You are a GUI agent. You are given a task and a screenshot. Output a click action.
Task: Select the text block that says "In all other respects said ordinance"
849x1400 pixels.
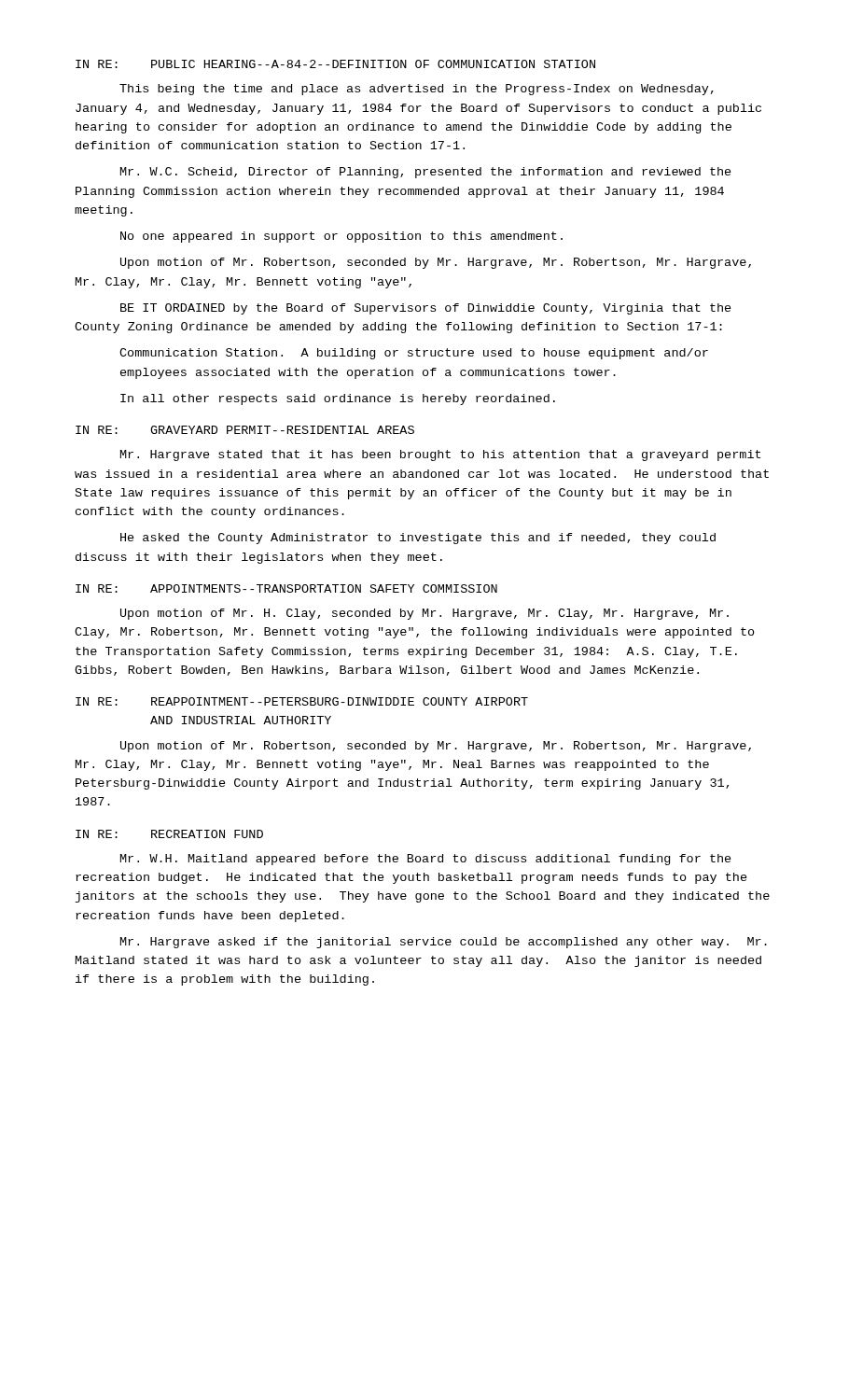[339, 399]
